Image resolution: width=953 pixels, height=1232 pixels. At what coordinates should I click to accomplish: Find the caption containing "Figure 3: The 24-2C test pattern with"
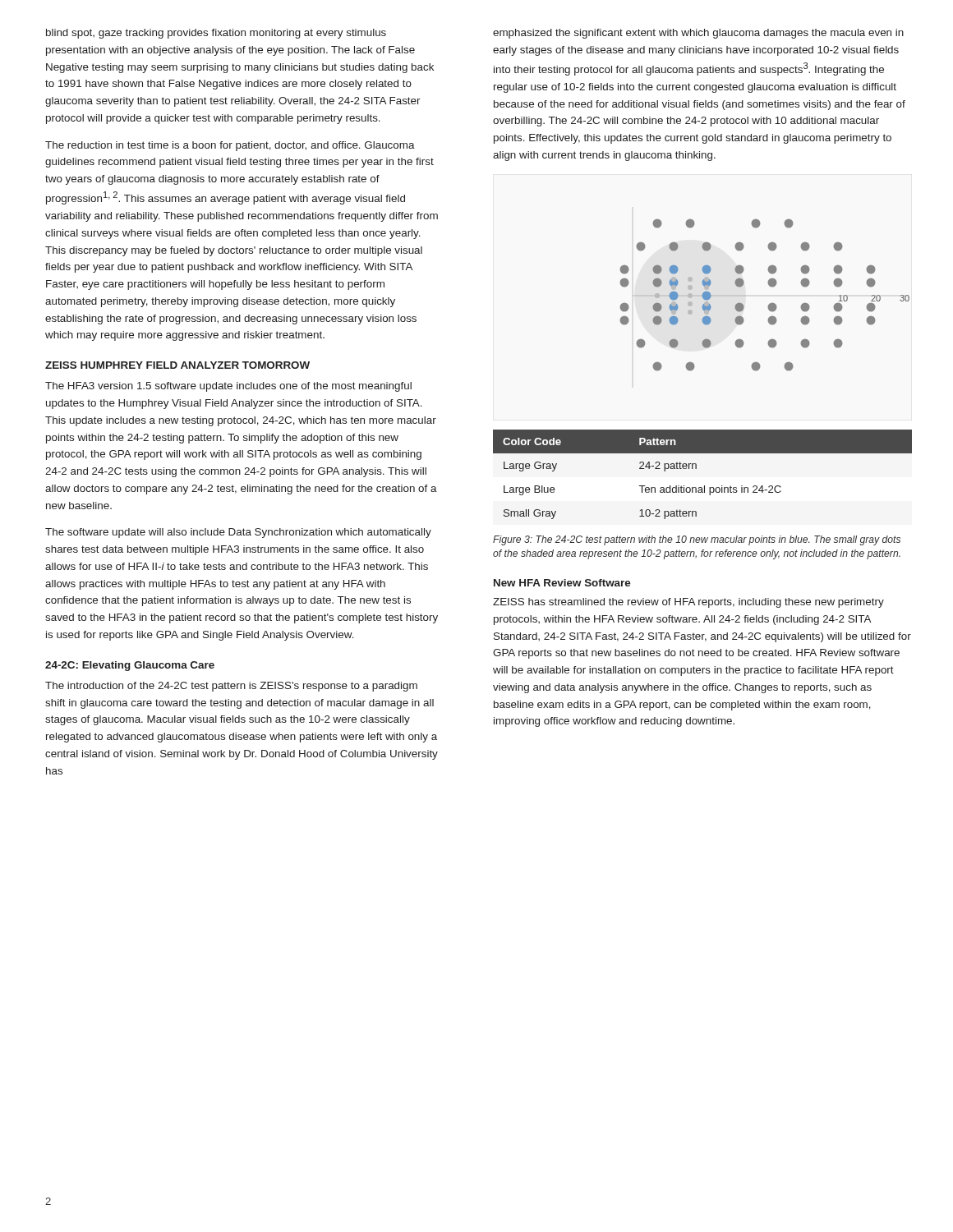(x=697, y=547)
